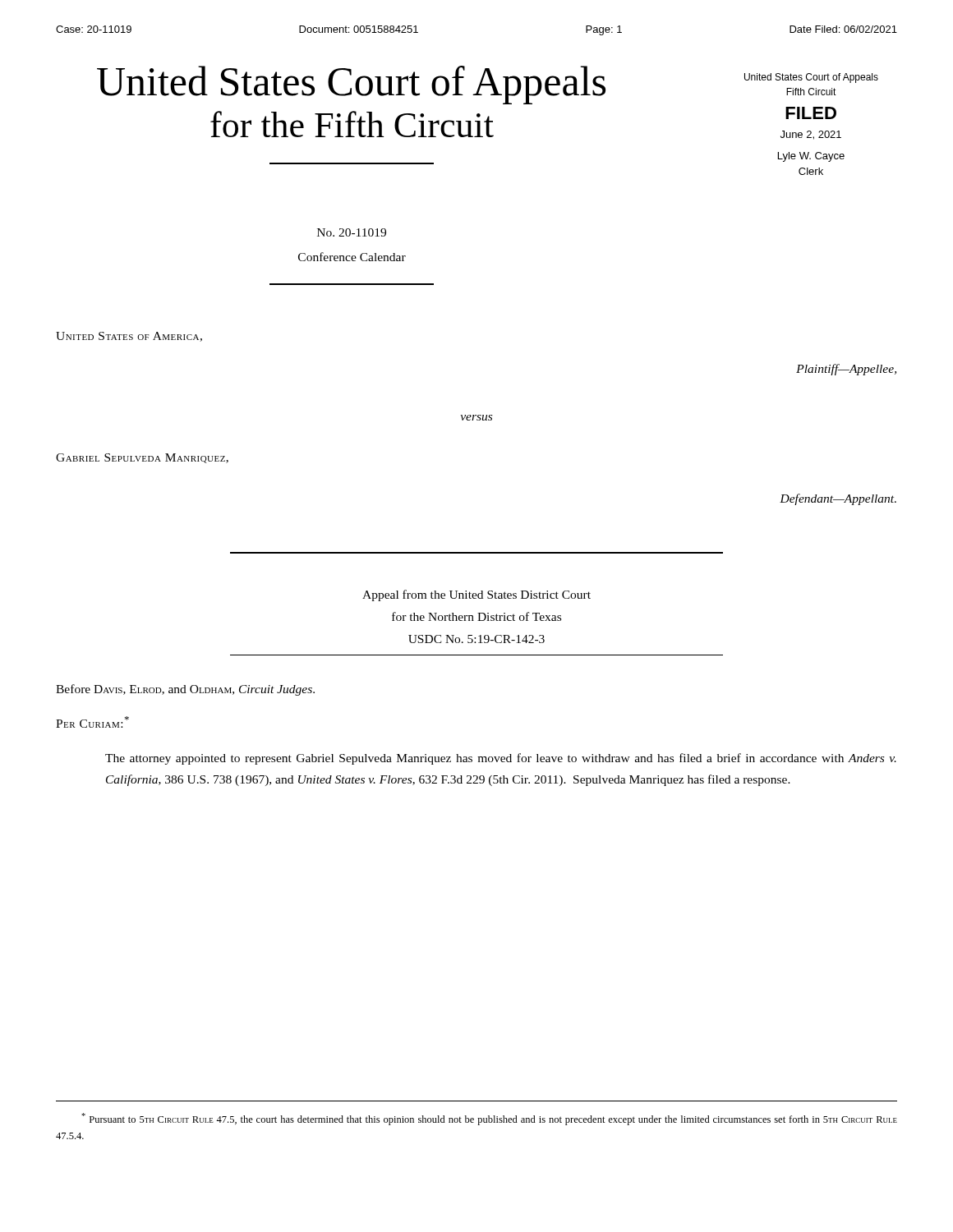This screenshot has width=953, height=1232.
Task: Locate the element starting "United States Court of AppealsFifth"
Action: [x=811, y=125]
